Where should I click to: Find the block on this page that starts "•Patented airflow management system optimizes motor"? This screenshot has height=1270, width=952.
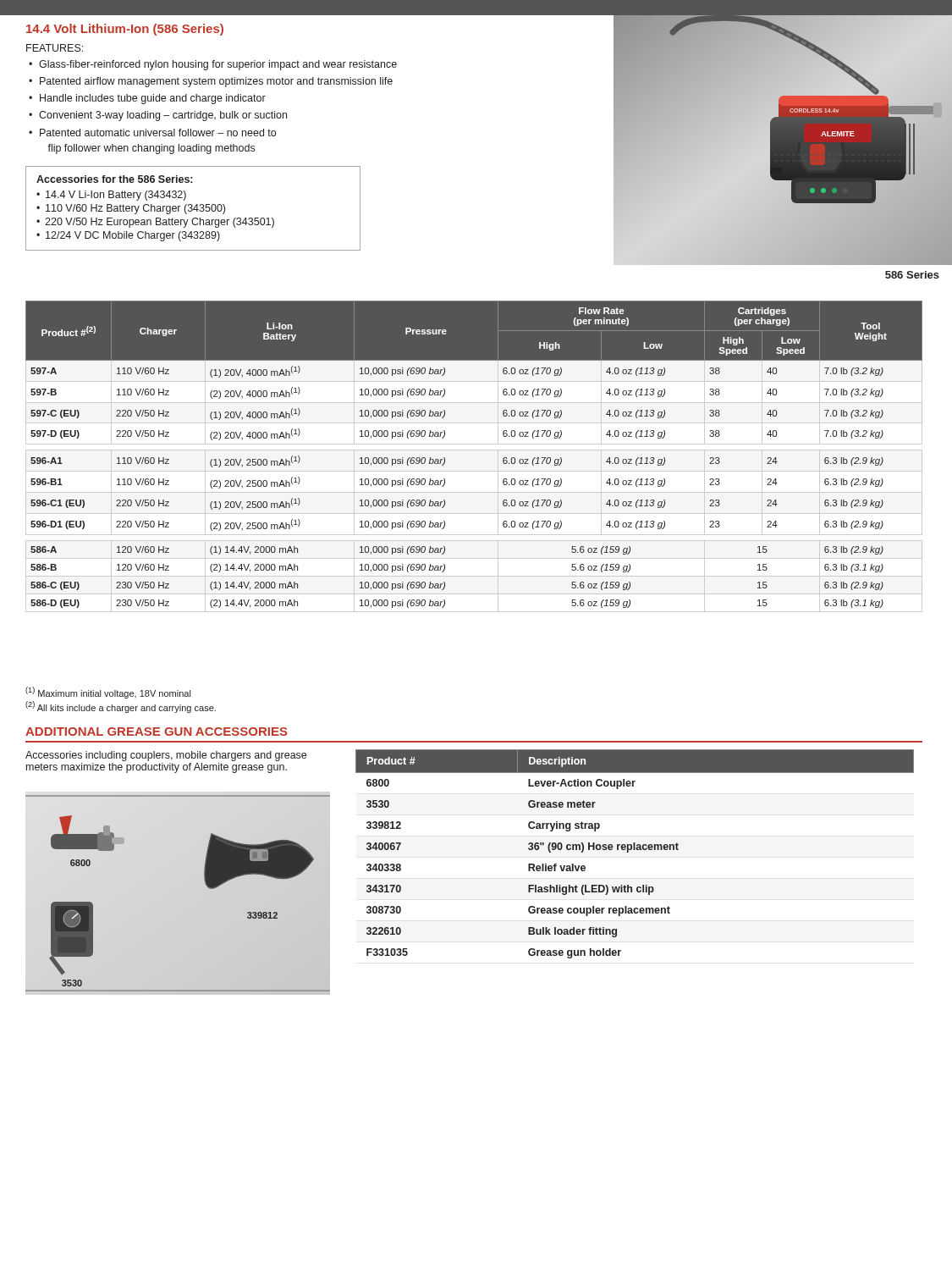pos(211,81)
